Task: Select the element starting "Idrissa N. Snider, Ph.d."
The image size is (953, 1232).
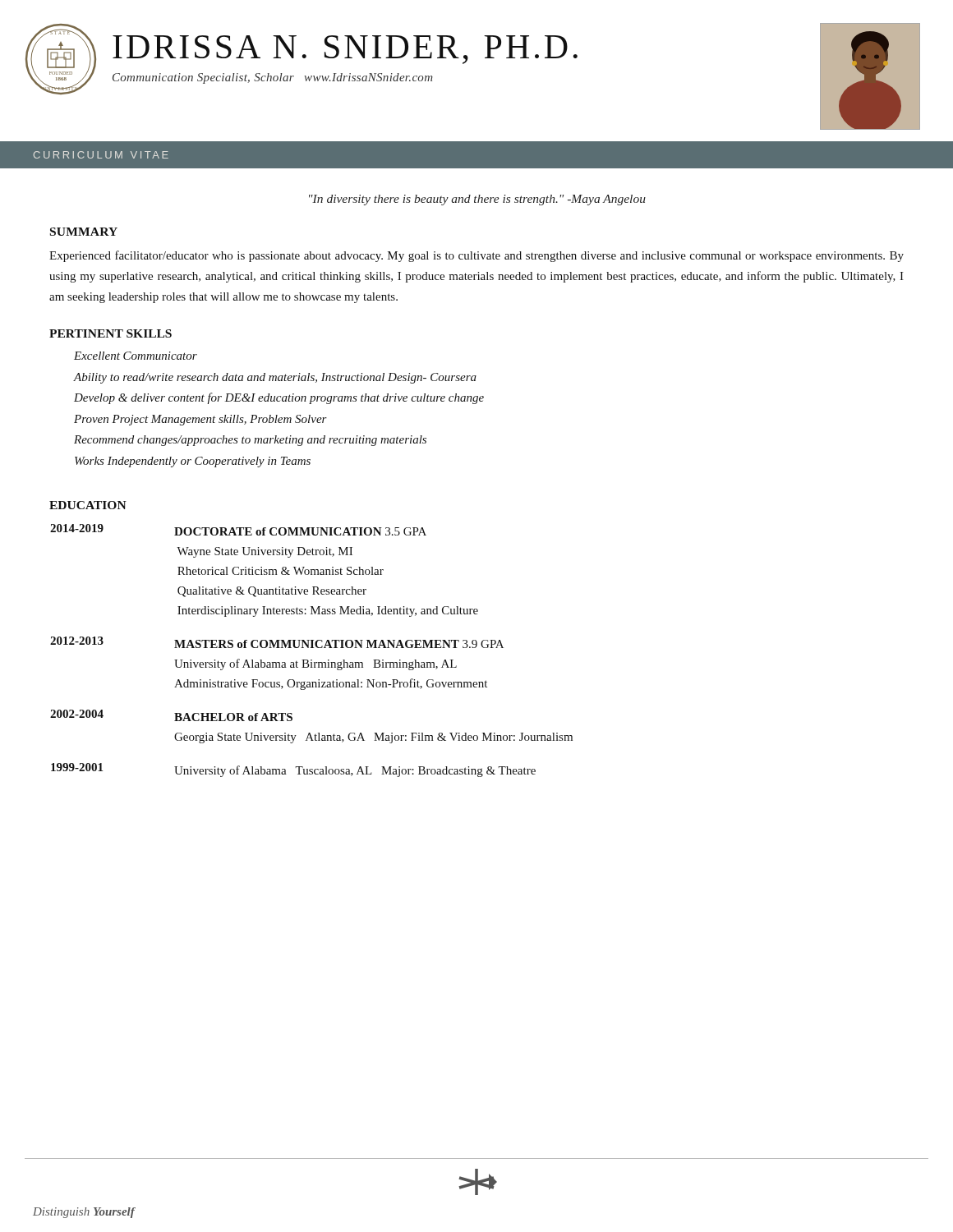Action: pyautogui.click(x=347, y=47)
